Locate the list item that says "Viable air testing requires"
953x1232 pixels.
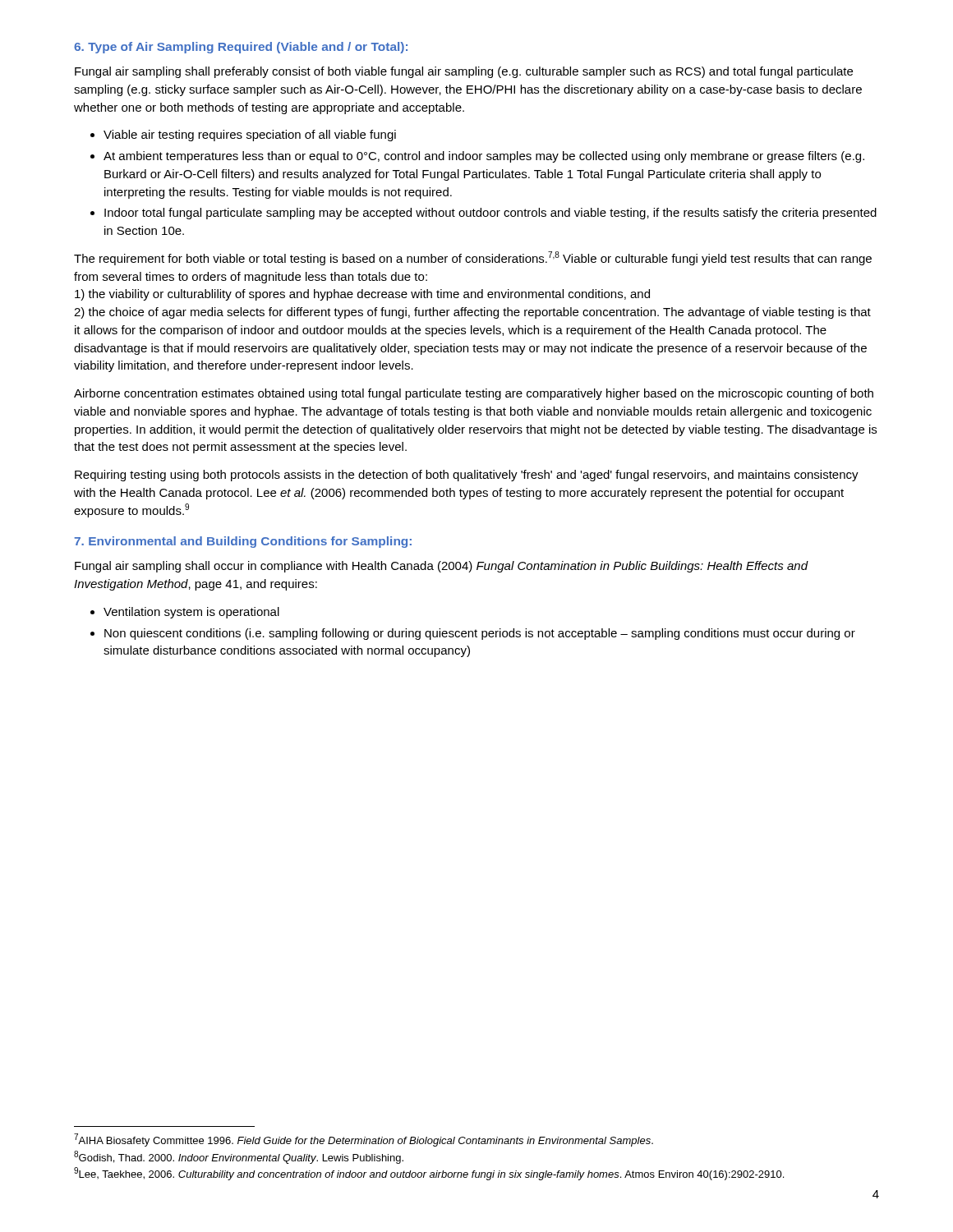250,134
